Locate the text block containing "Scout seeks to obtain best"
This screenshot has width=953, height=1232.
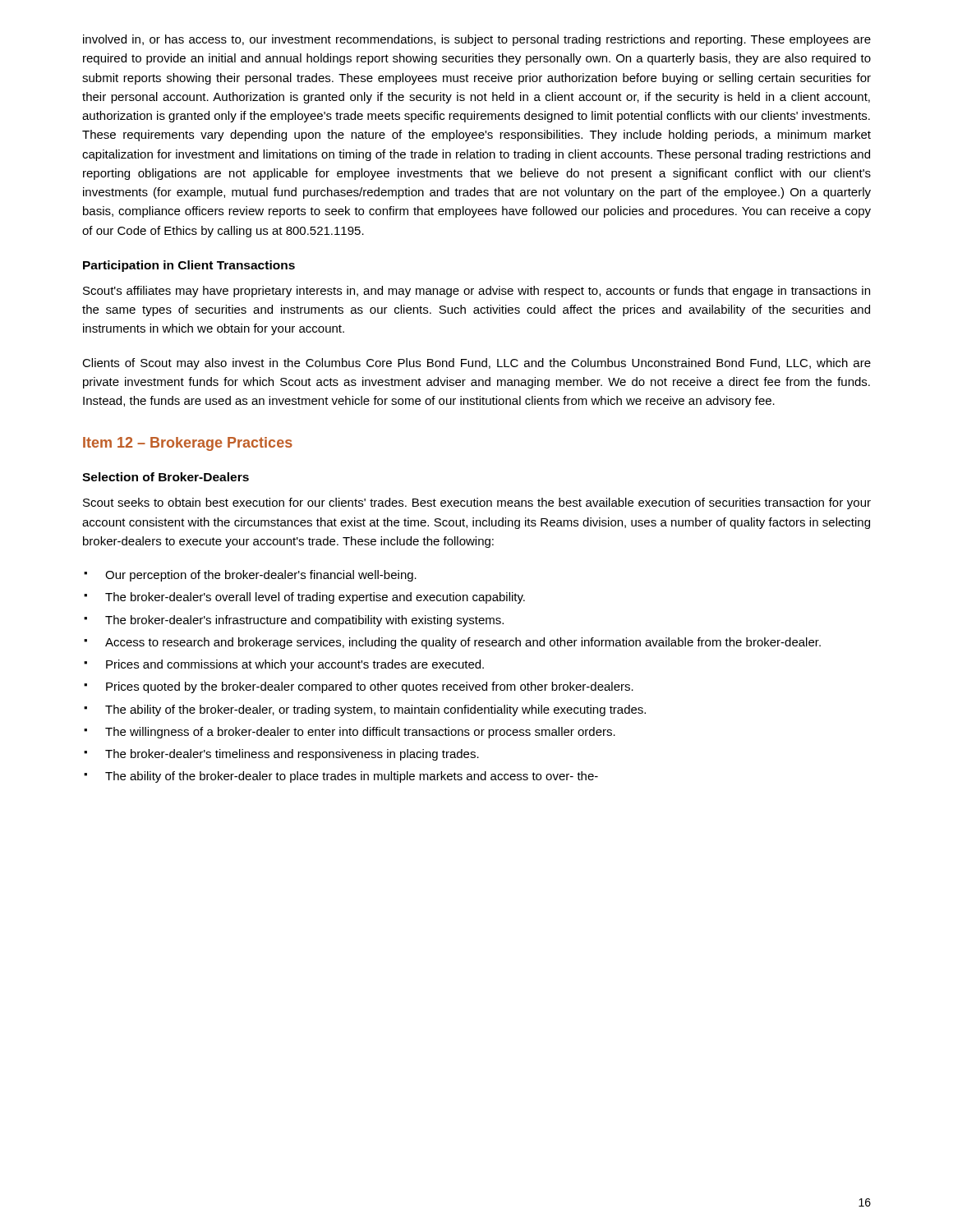tap(476, 522)
